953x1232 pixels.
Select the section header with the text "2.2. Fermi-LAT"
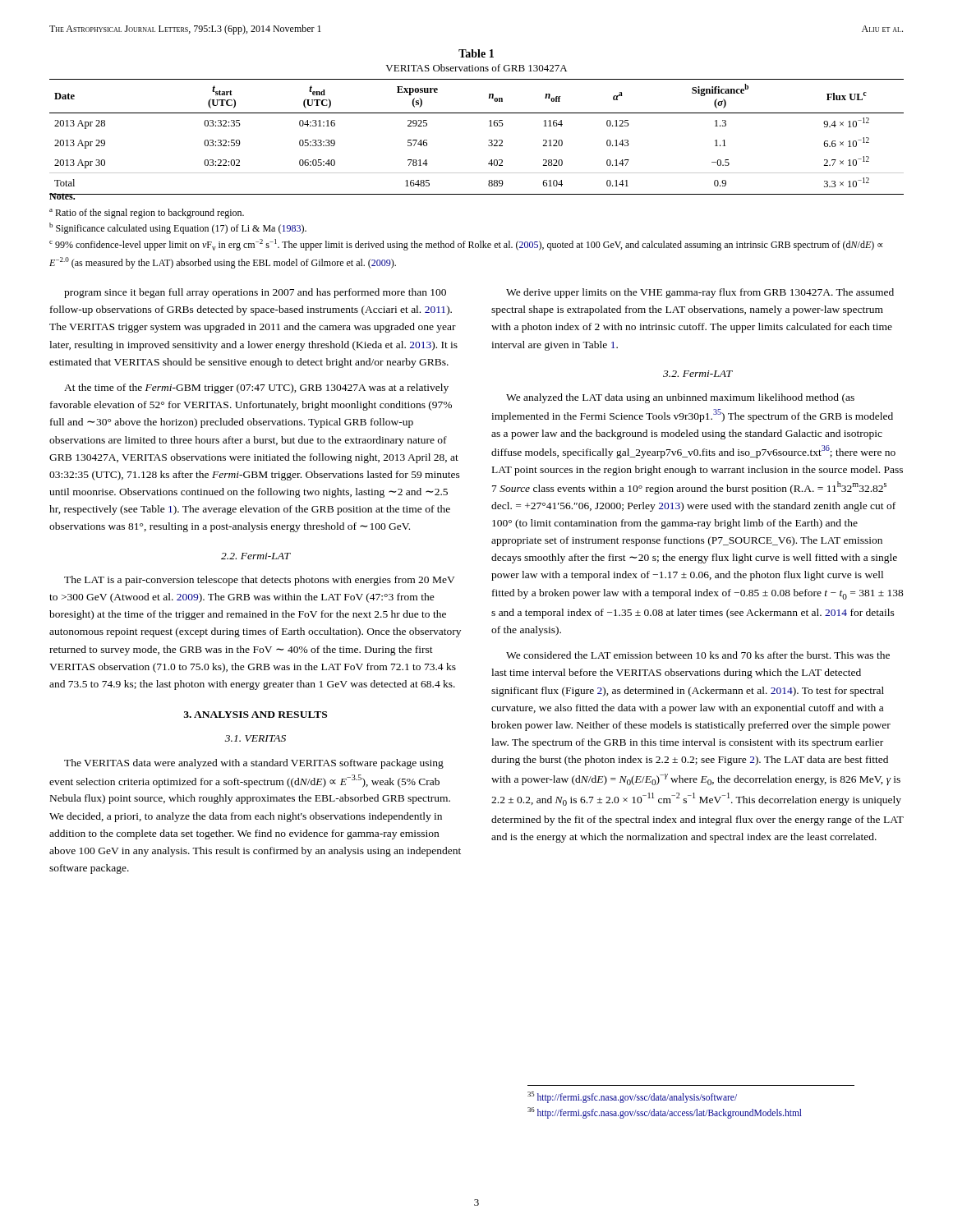[x=256, y=555]
